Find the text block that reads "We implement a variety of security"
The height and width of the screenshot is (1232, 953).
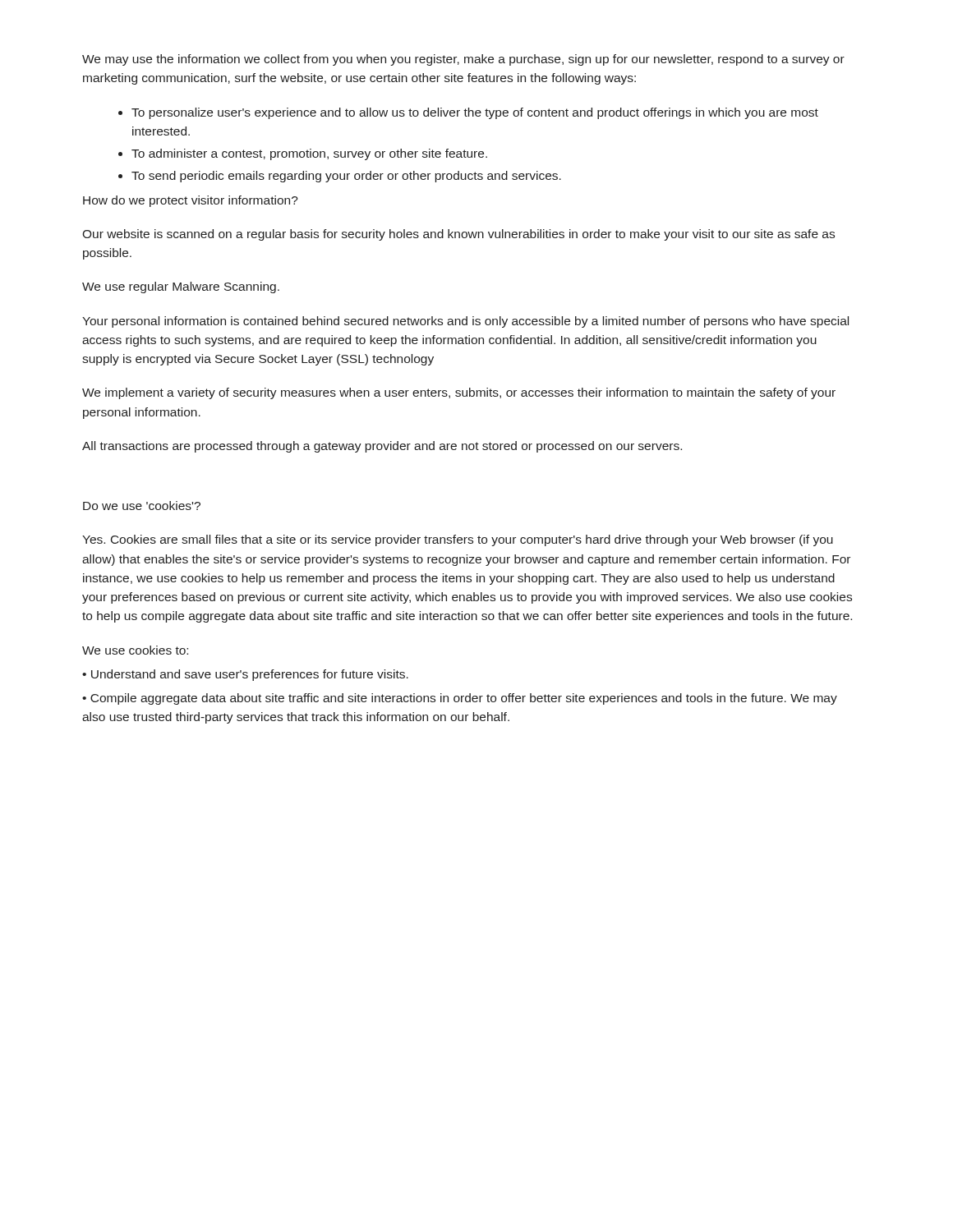tap(459, 402)
